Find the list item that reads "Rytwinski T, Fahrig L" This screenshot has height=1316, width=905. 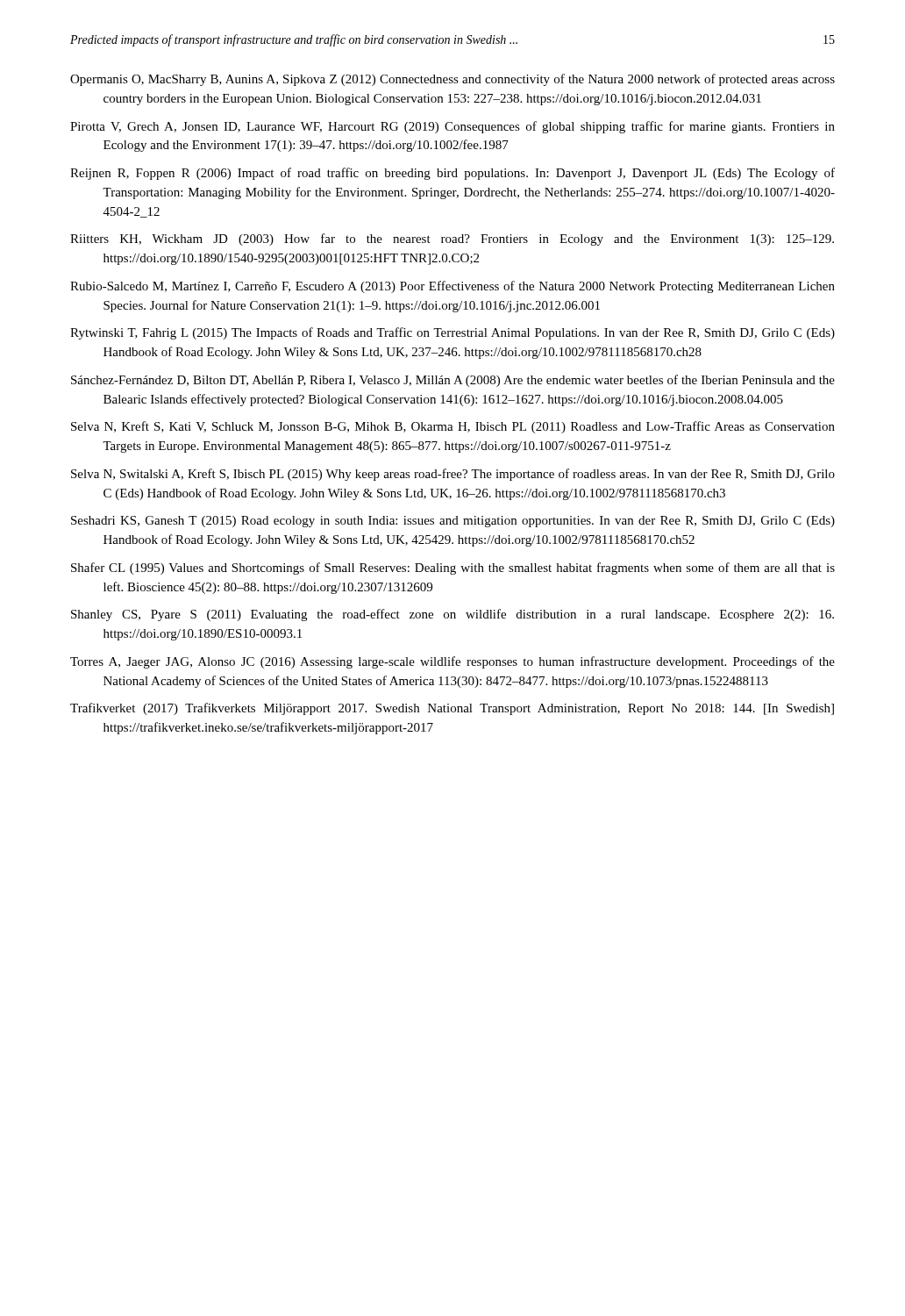[452, 343]
